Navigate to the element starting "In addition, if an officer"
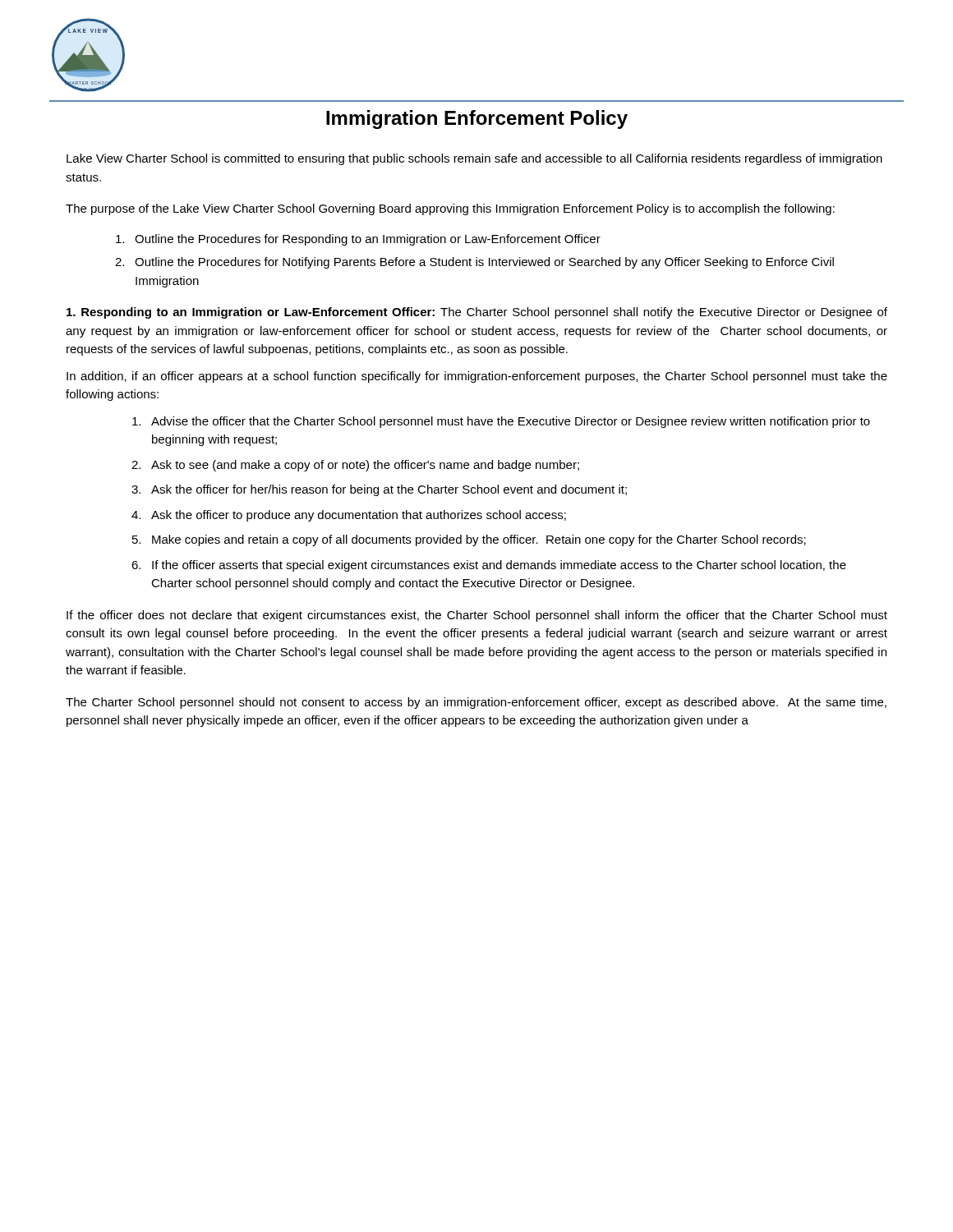The image size is (953, 1232). pyautogui.click(x=476, y=385)
